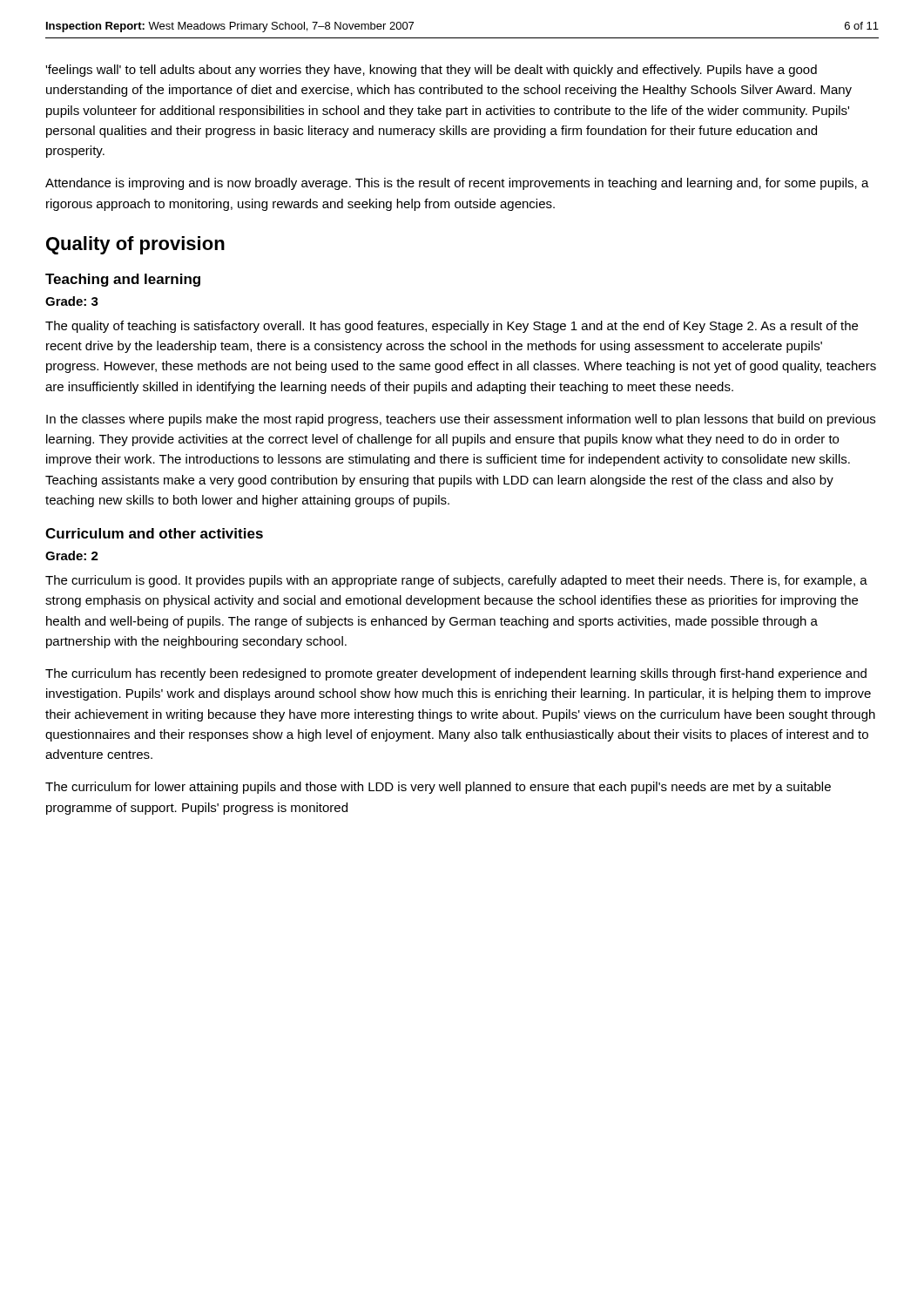Navigate to the block starting "Curriculum and other activities"
Image resolution: width=924 pixels, height=1307 pixels.
point(154,534)
